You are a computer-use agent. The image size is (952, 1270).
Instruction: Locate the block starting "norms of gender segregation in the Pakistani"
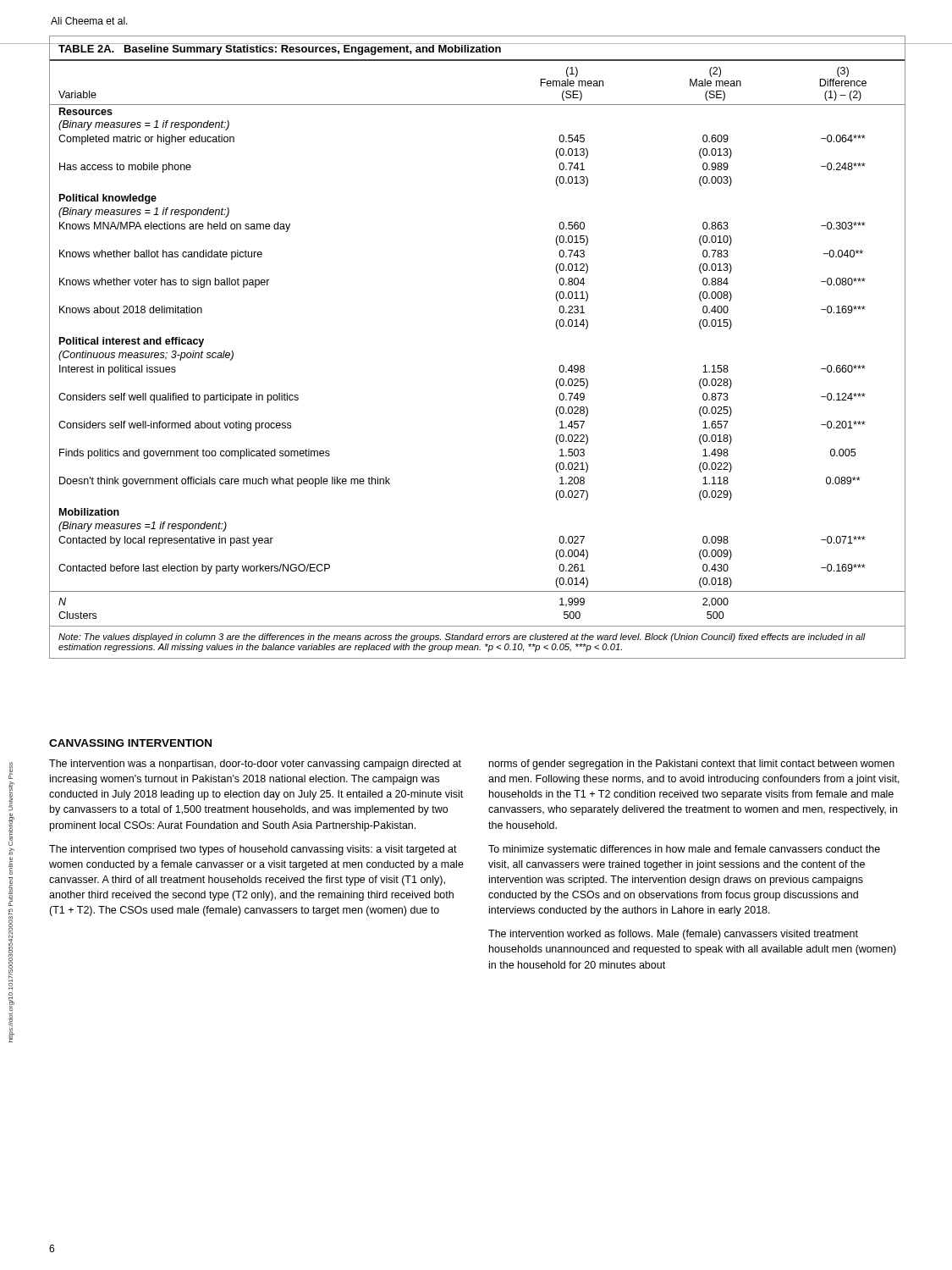click(694, 794)
